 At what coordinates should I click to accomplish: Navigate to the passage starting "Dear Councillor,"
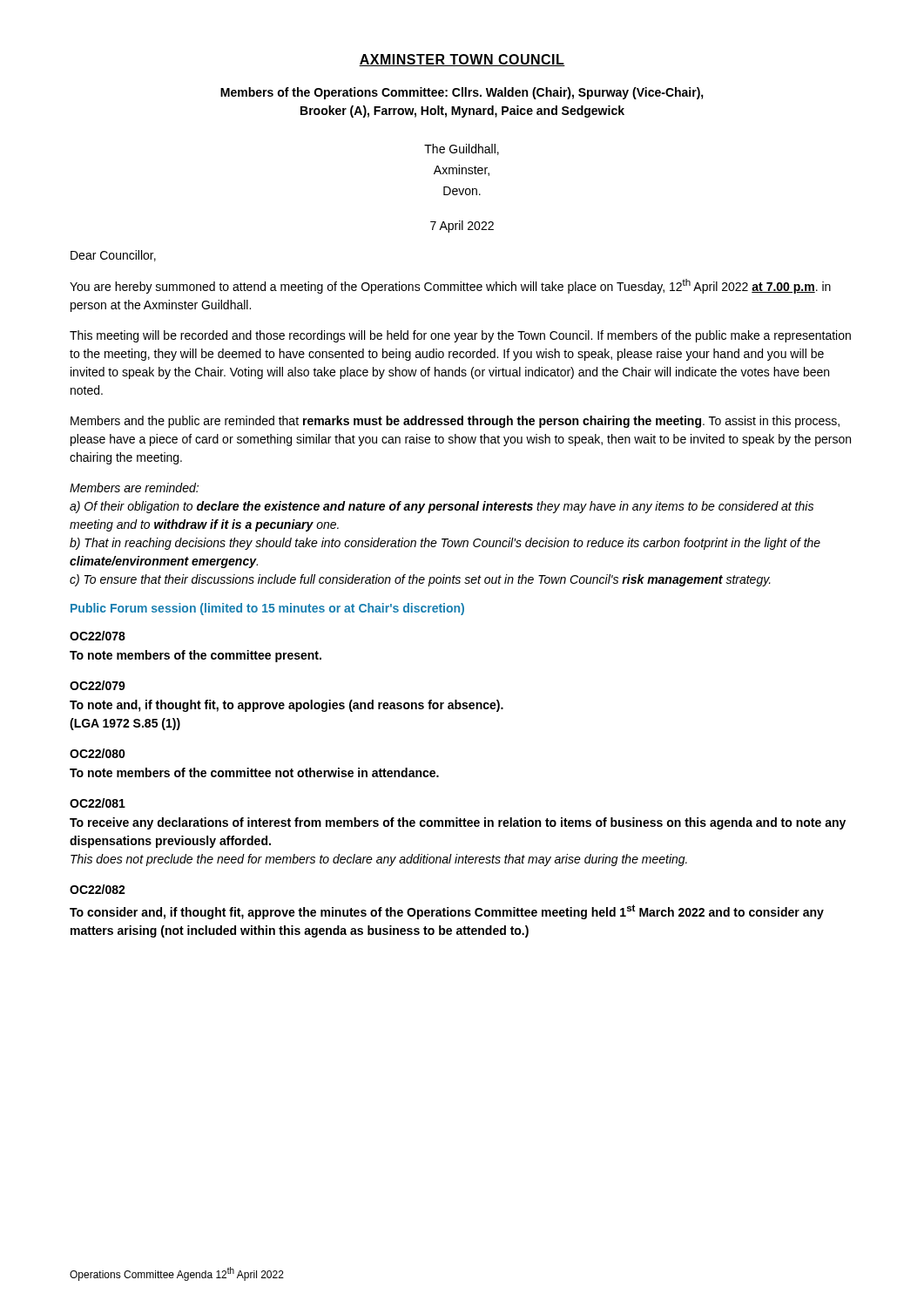pos(113,256)
